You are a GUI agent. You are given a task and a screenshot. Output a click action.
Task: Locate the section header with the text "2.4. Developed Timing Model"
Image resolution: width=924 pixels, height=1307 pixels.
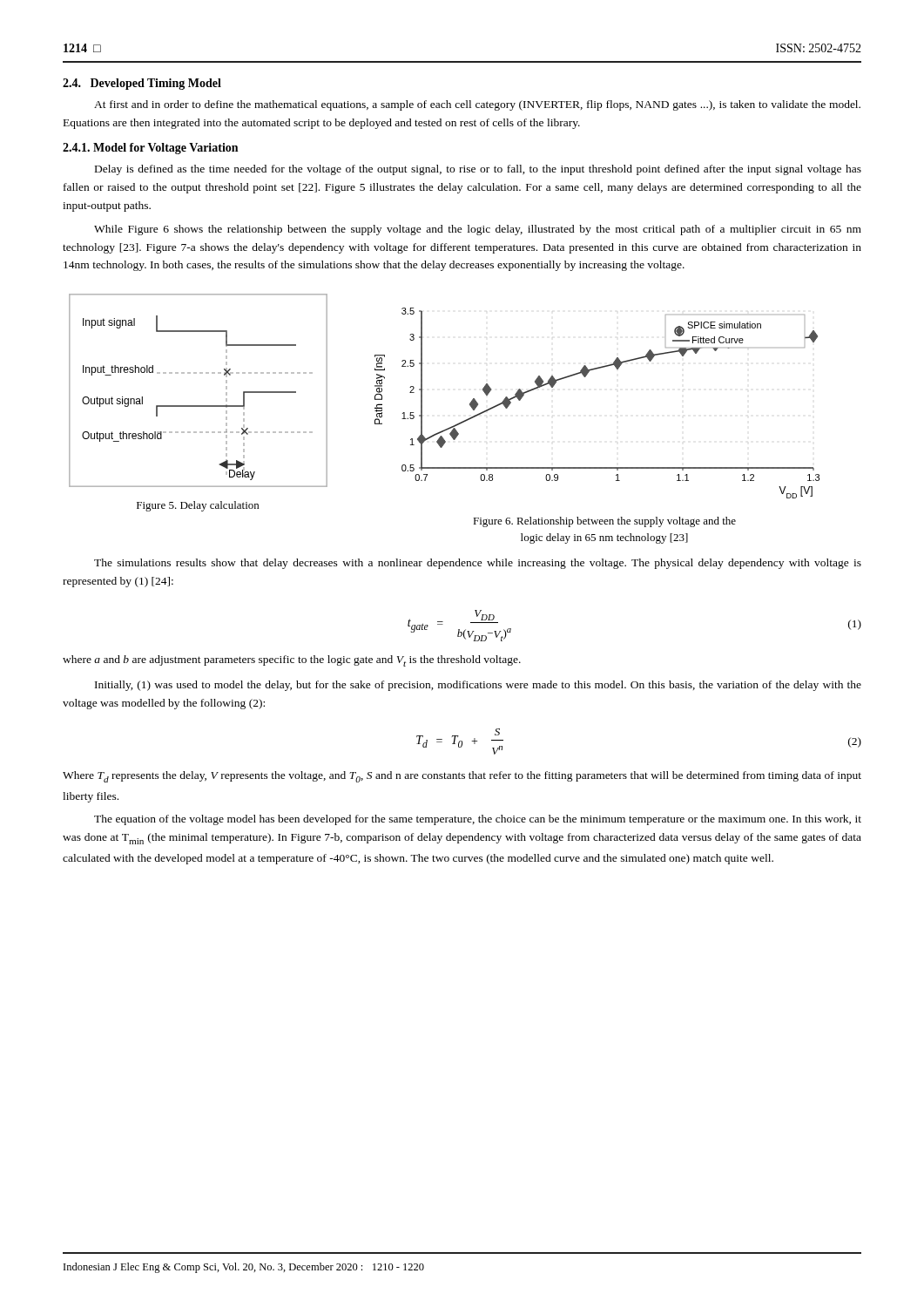pyautogui.click(x=142, y=83)
